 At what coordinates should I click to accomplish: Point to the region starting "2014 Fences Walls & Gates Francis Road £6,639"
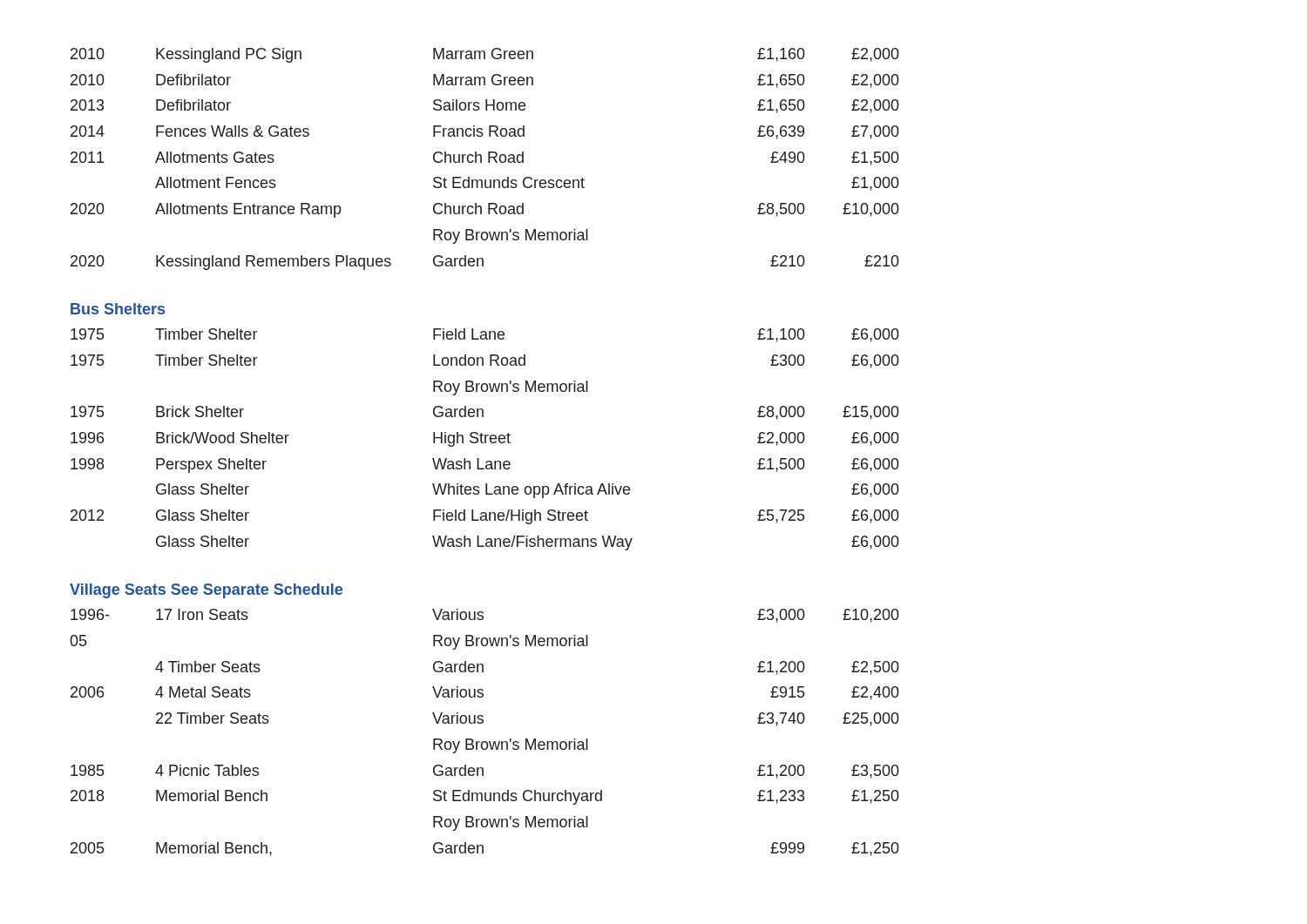point(484,132)
